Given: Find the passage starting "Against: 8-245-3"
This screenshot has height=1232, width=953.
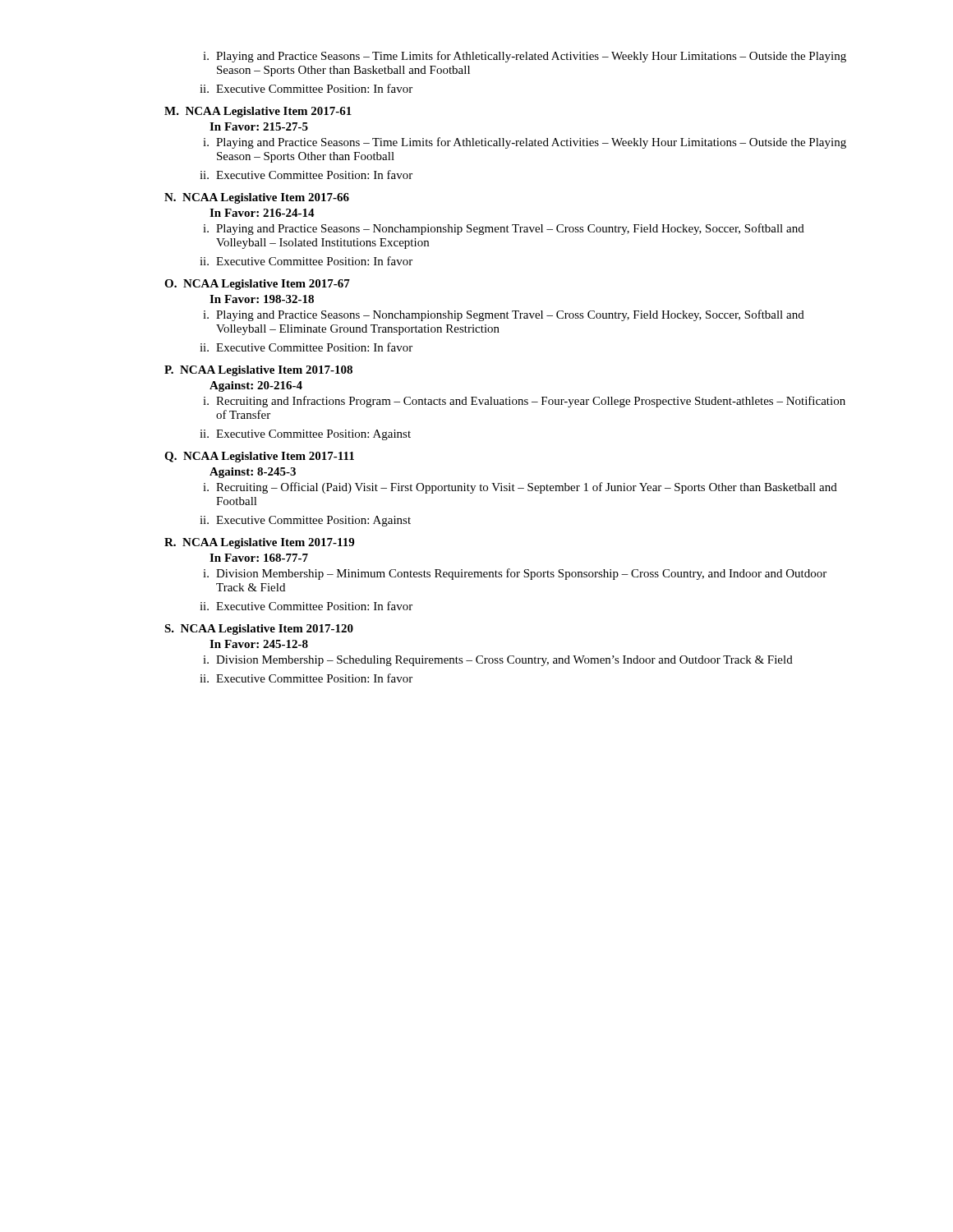Looking at the screenshot, I should tap(253, 471).
